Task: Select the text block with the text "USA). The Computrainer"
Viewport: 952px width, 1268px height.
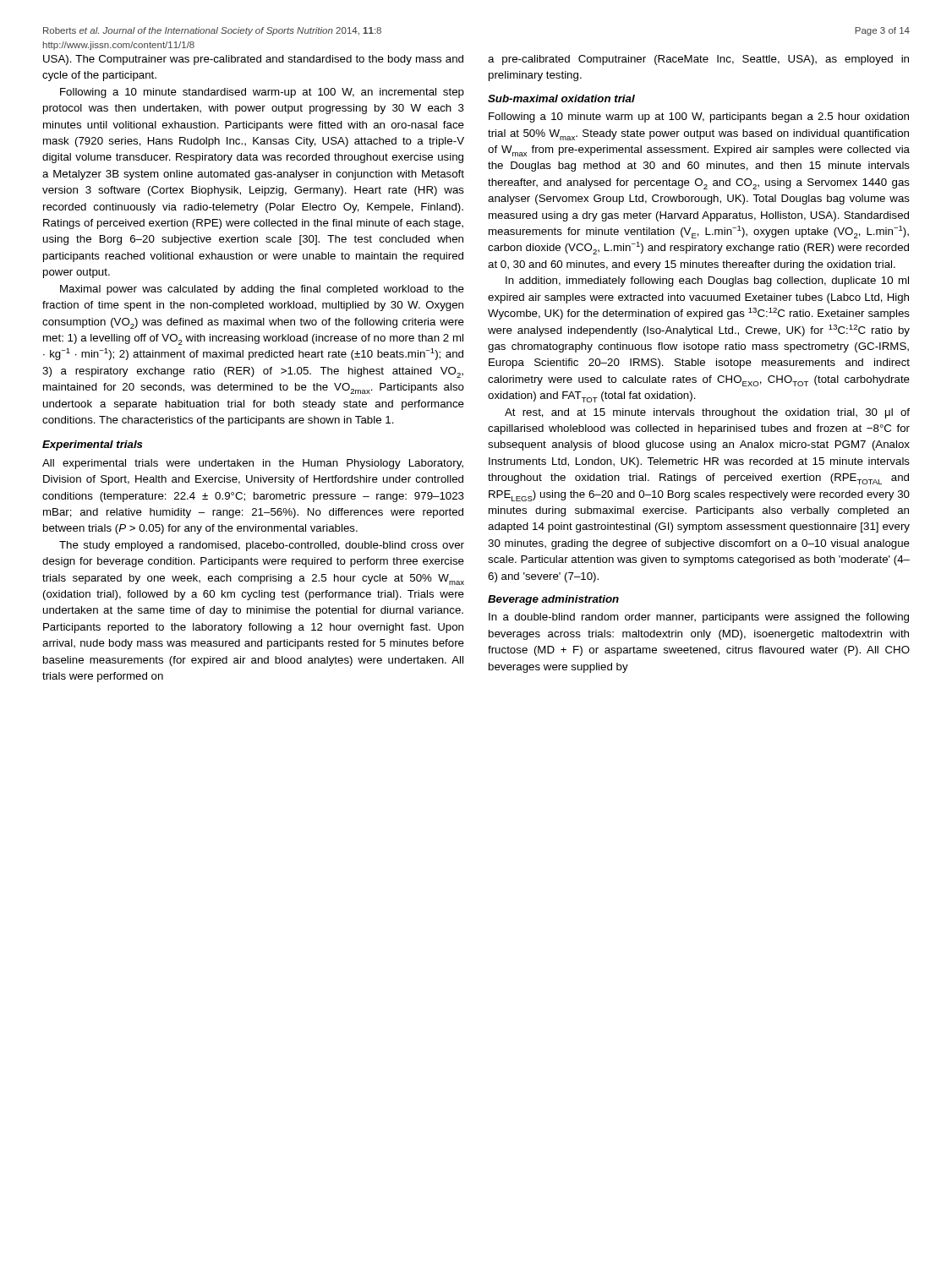Action: tap(253, 239)
